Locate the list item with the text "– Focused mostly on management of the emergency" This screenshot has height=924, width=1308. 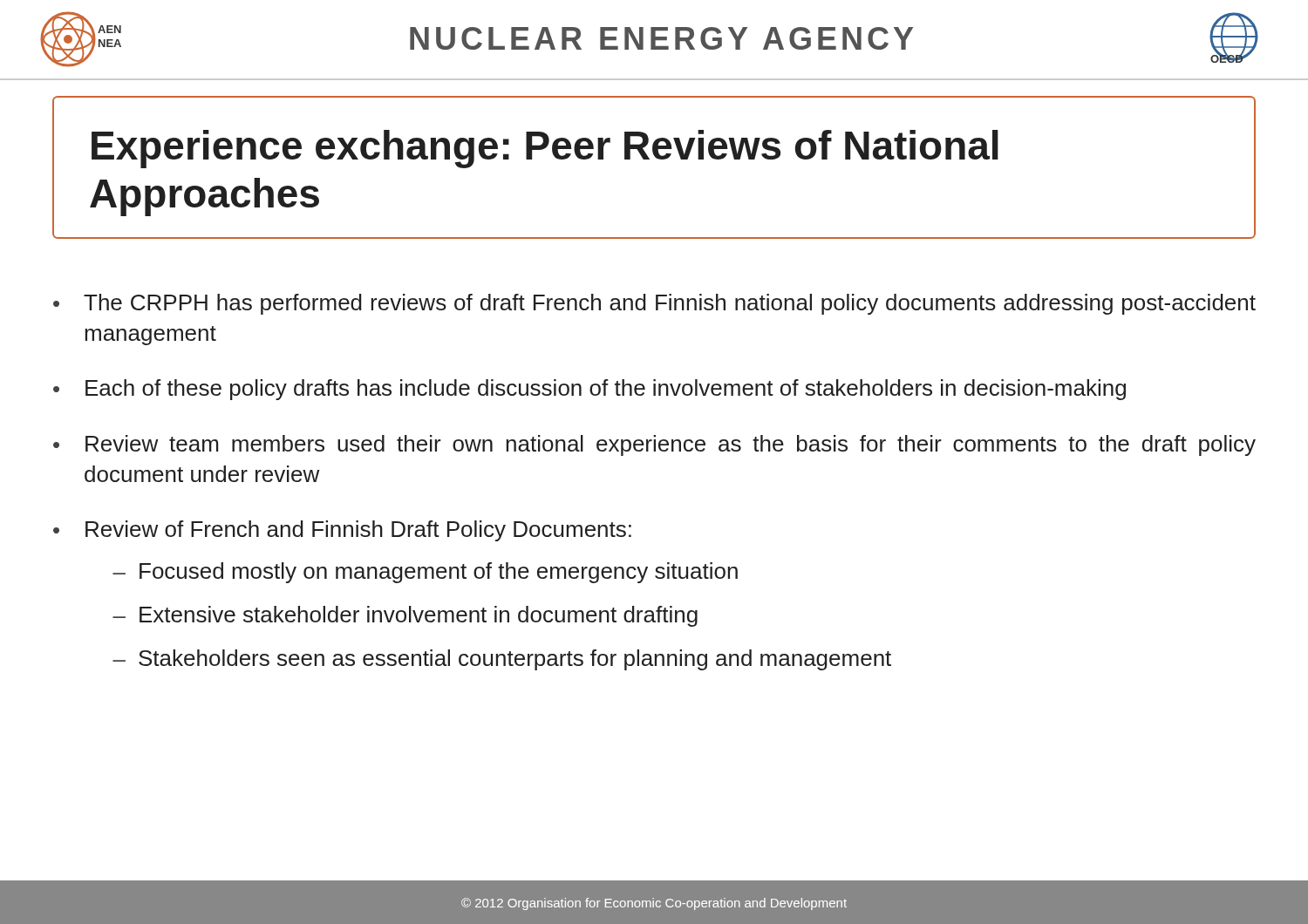tap(670, 571)
